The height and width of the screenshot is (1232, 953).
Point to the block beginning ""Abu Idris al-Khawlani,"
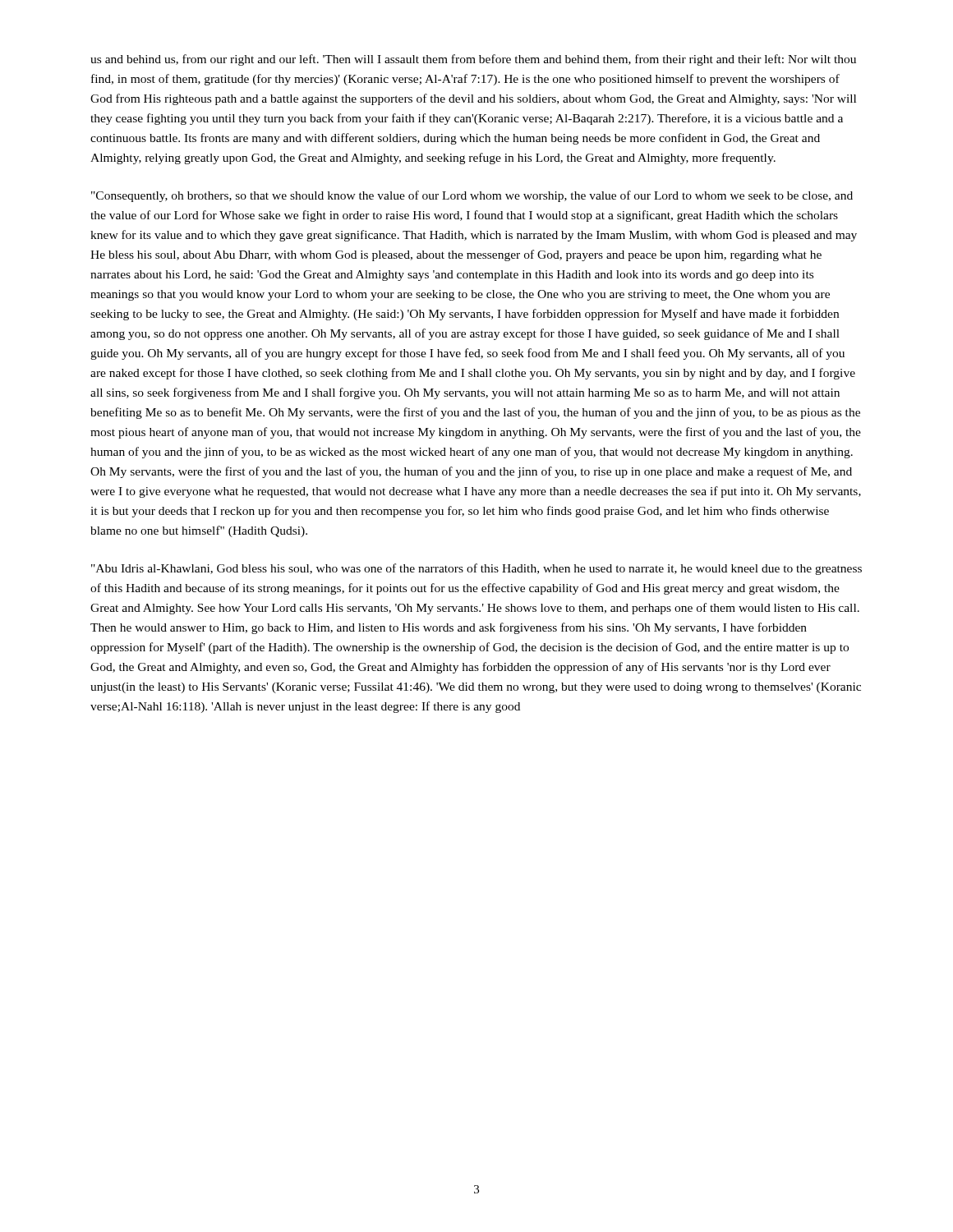(476, 637)
